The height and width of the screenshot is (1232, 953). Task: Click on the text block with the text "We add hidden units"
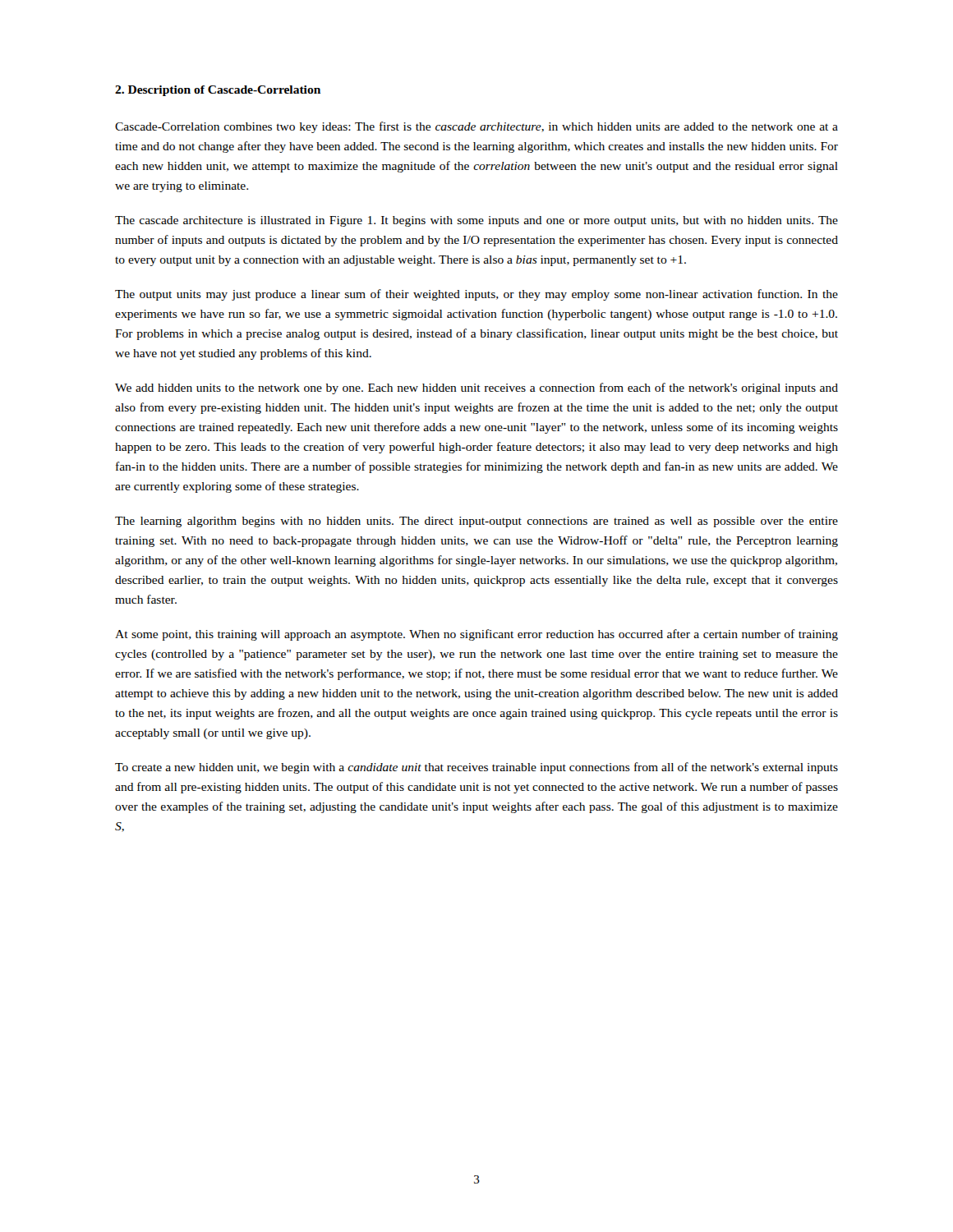pyautogui.click(x=476, y=437)
